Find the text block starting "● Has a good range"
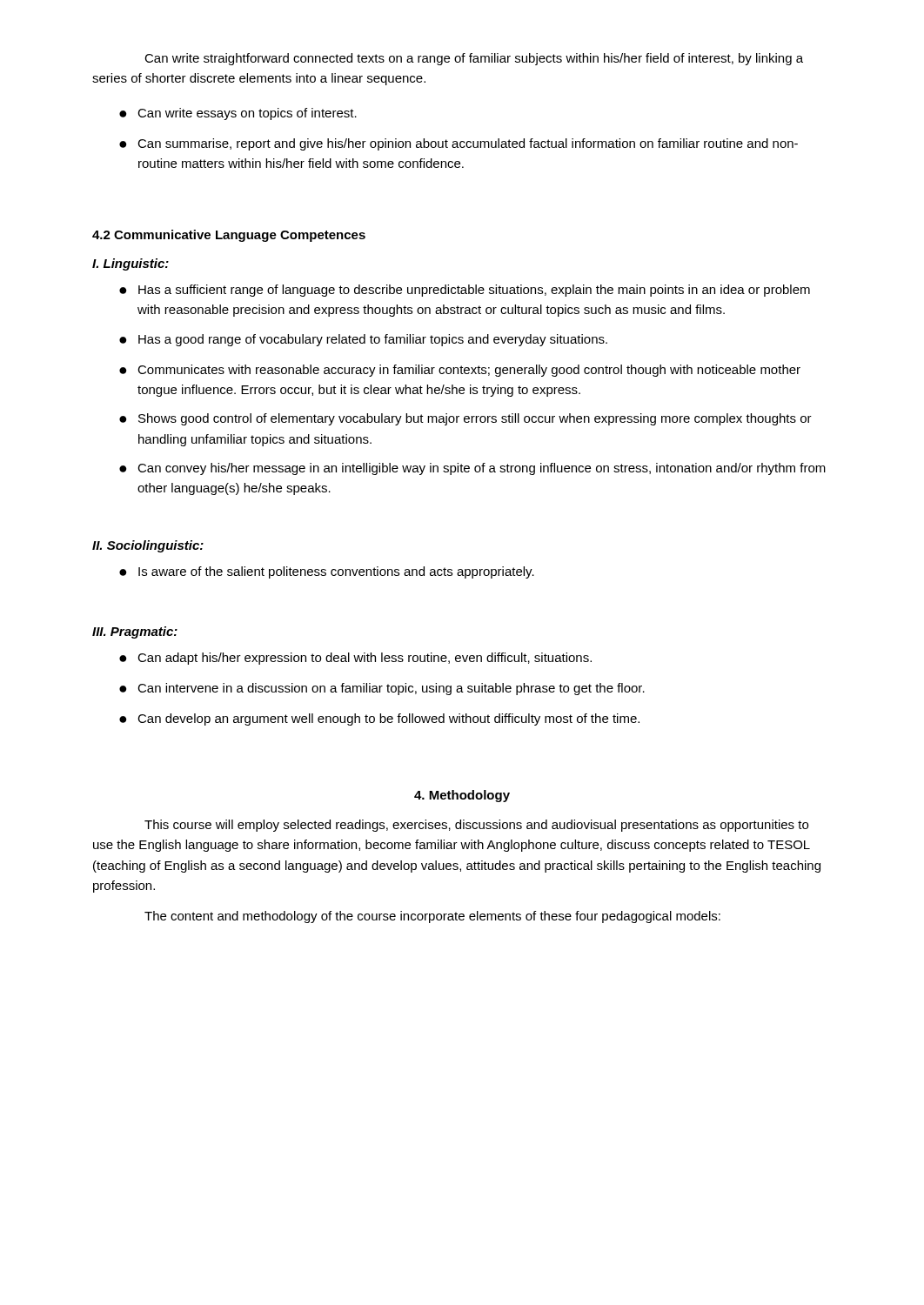 pos(475,340)
